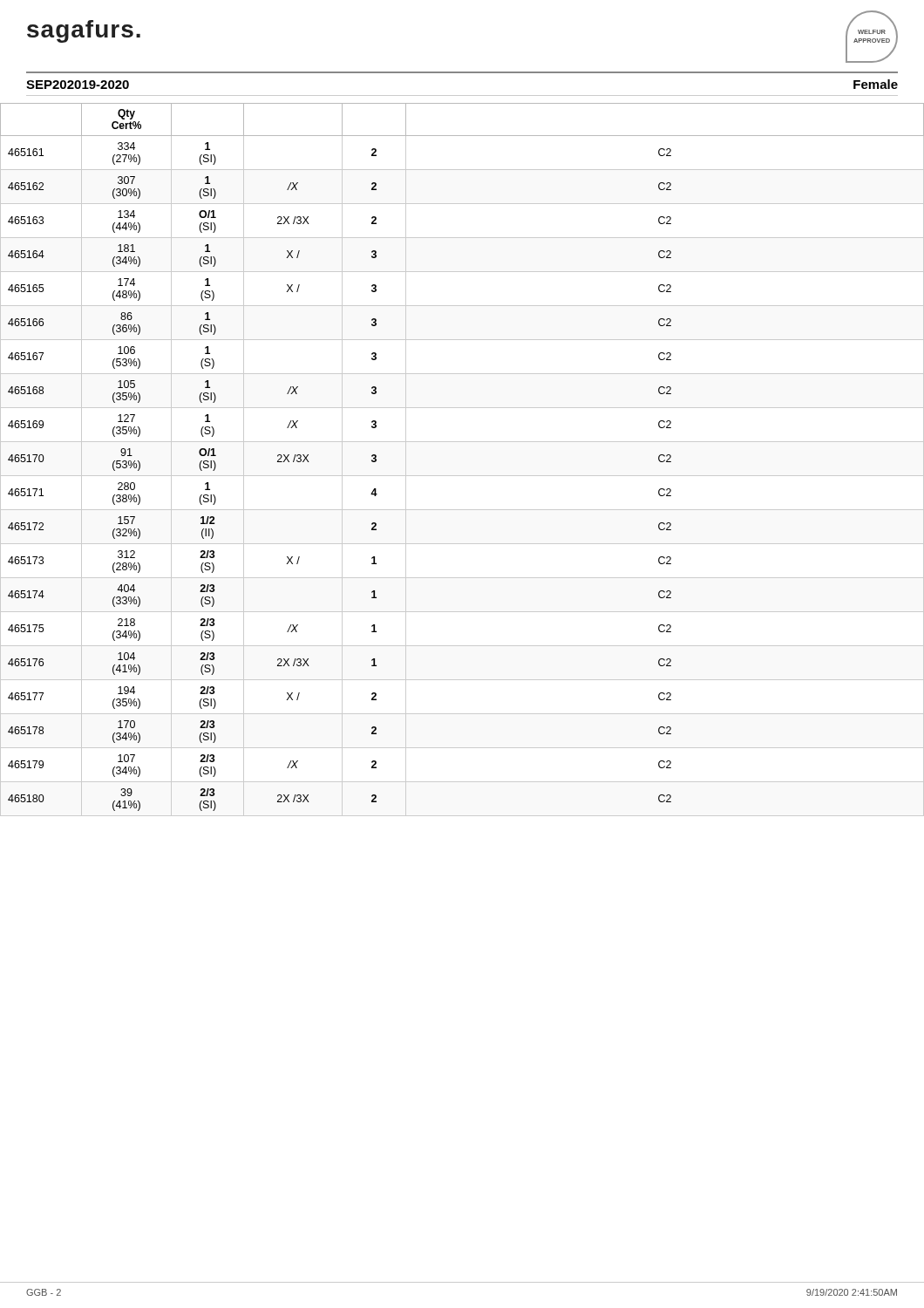The image size is (924, 1308).
Task: Locate the table with the text "104 (41%)"
Action: [462, 460]
